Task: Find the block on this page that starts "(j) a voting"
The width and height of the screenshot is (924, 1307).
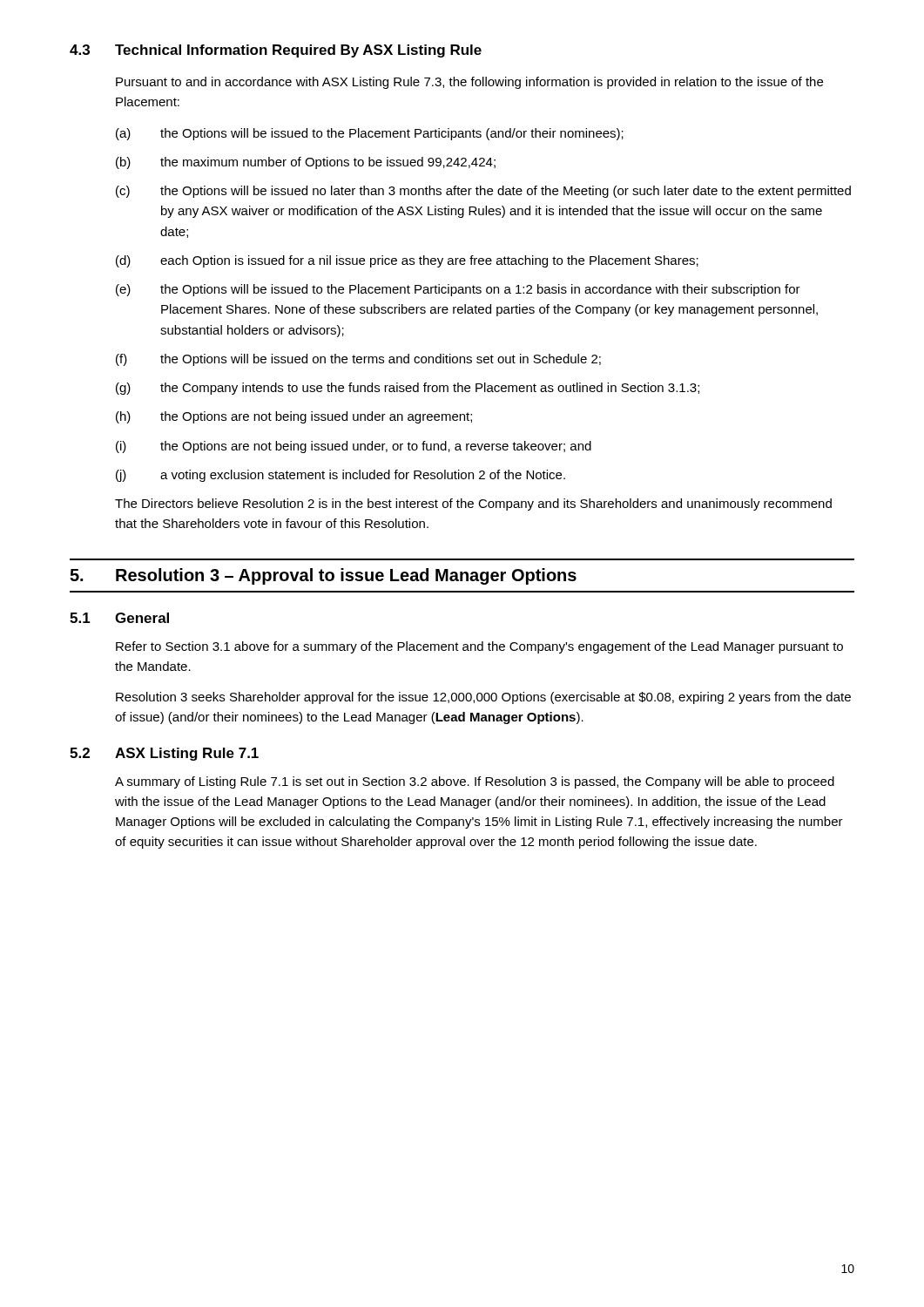Action: (x=485, y=474)
